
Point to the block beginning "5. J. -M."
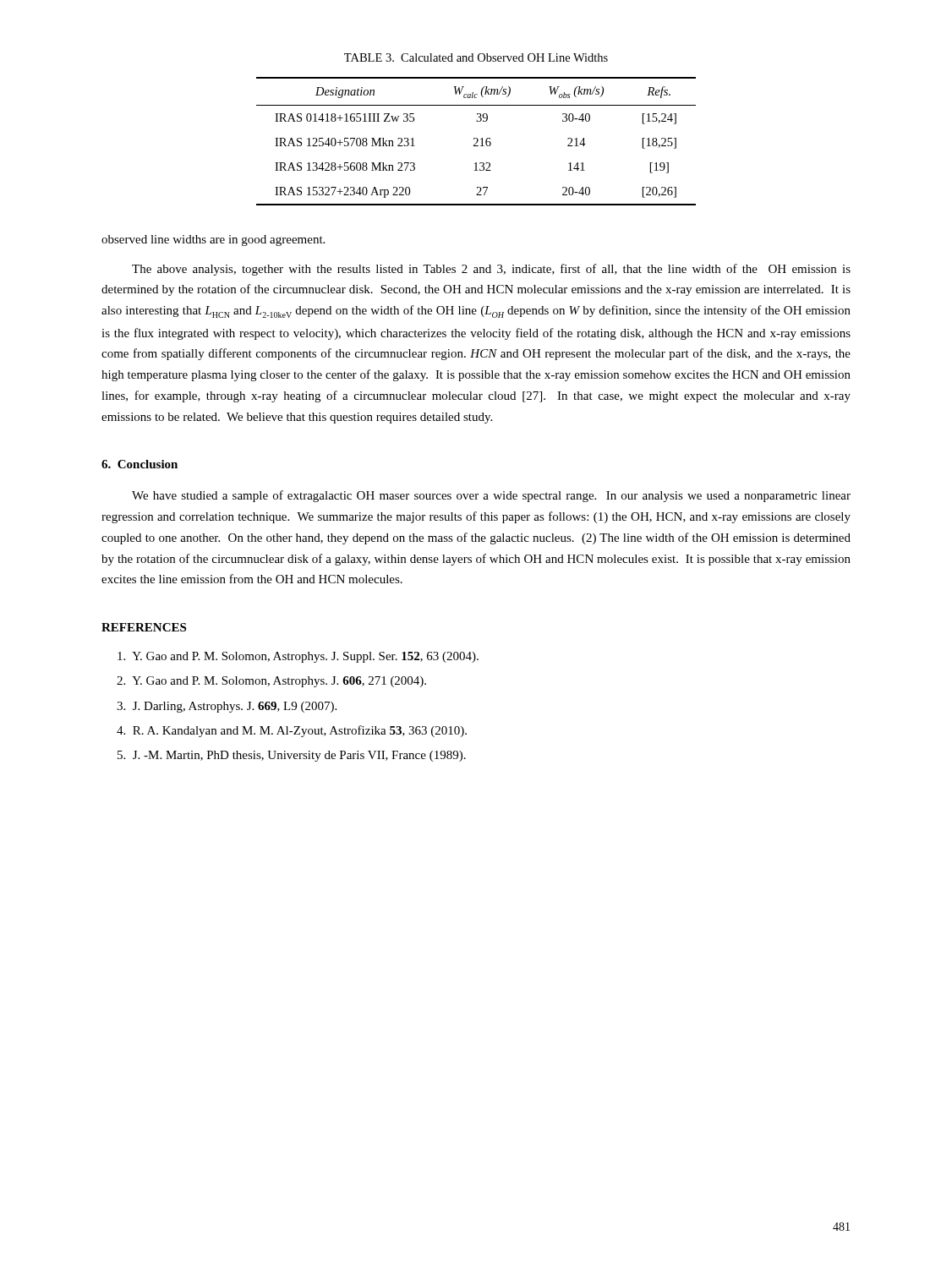(291, 755)
